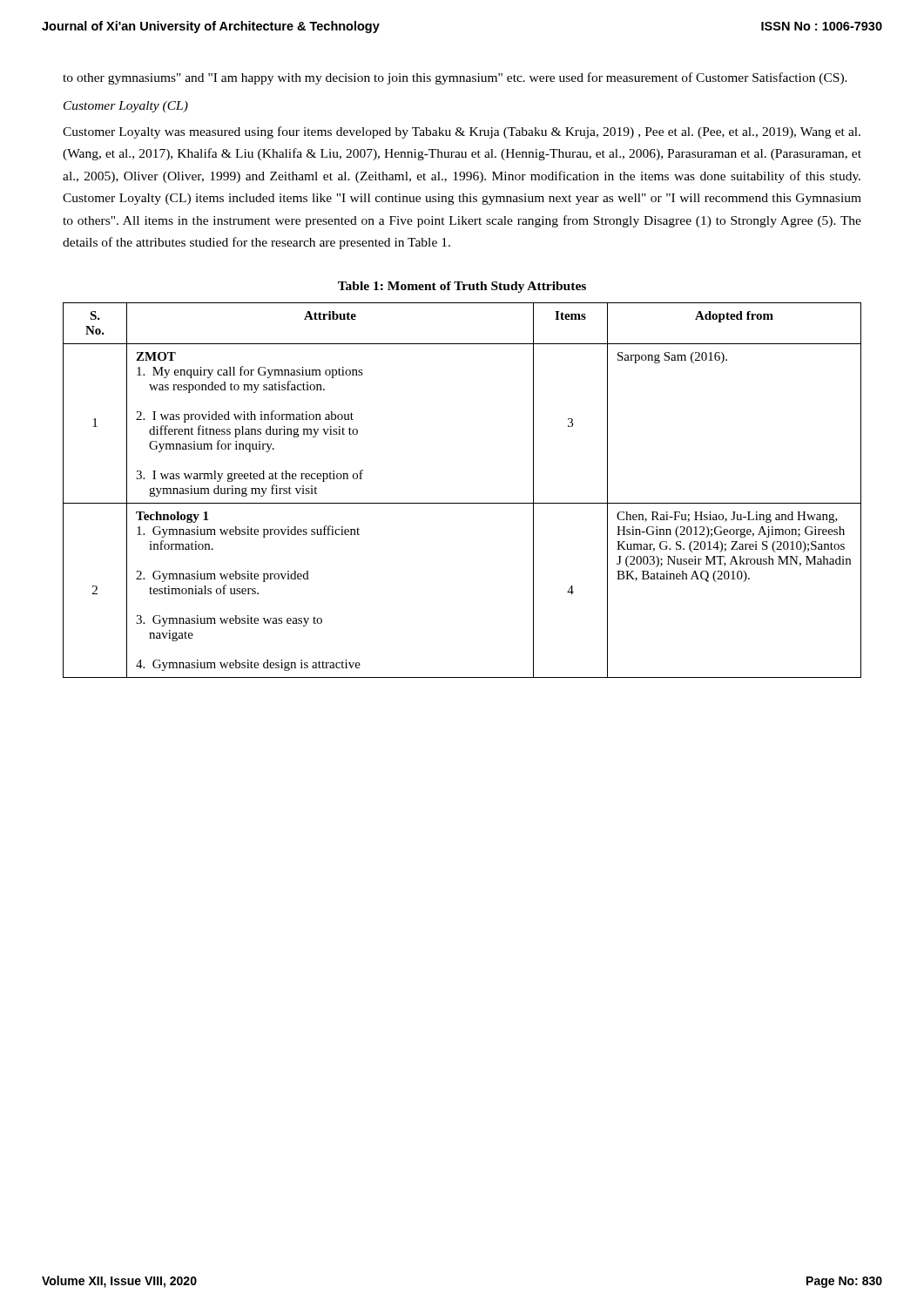Screen dimensions: 1307x924
Task: Select the block starting "Customer Loyalty (CL)"
Action: pyautogui.click(x=125, y=105)
